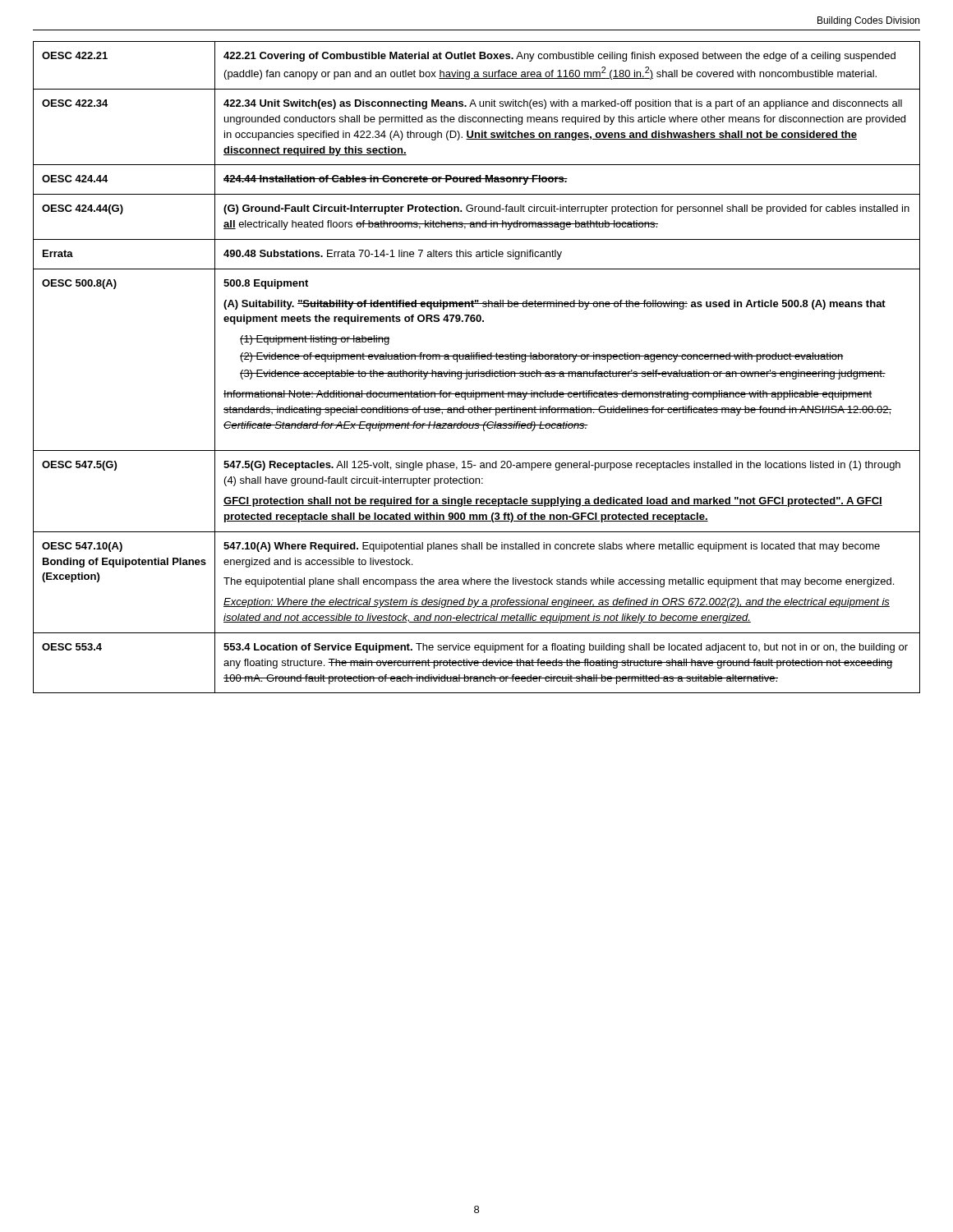Locate the table with the text "OESC 500.8(A)"
This screenshot has height=1232, width=953.
(476, 616)
